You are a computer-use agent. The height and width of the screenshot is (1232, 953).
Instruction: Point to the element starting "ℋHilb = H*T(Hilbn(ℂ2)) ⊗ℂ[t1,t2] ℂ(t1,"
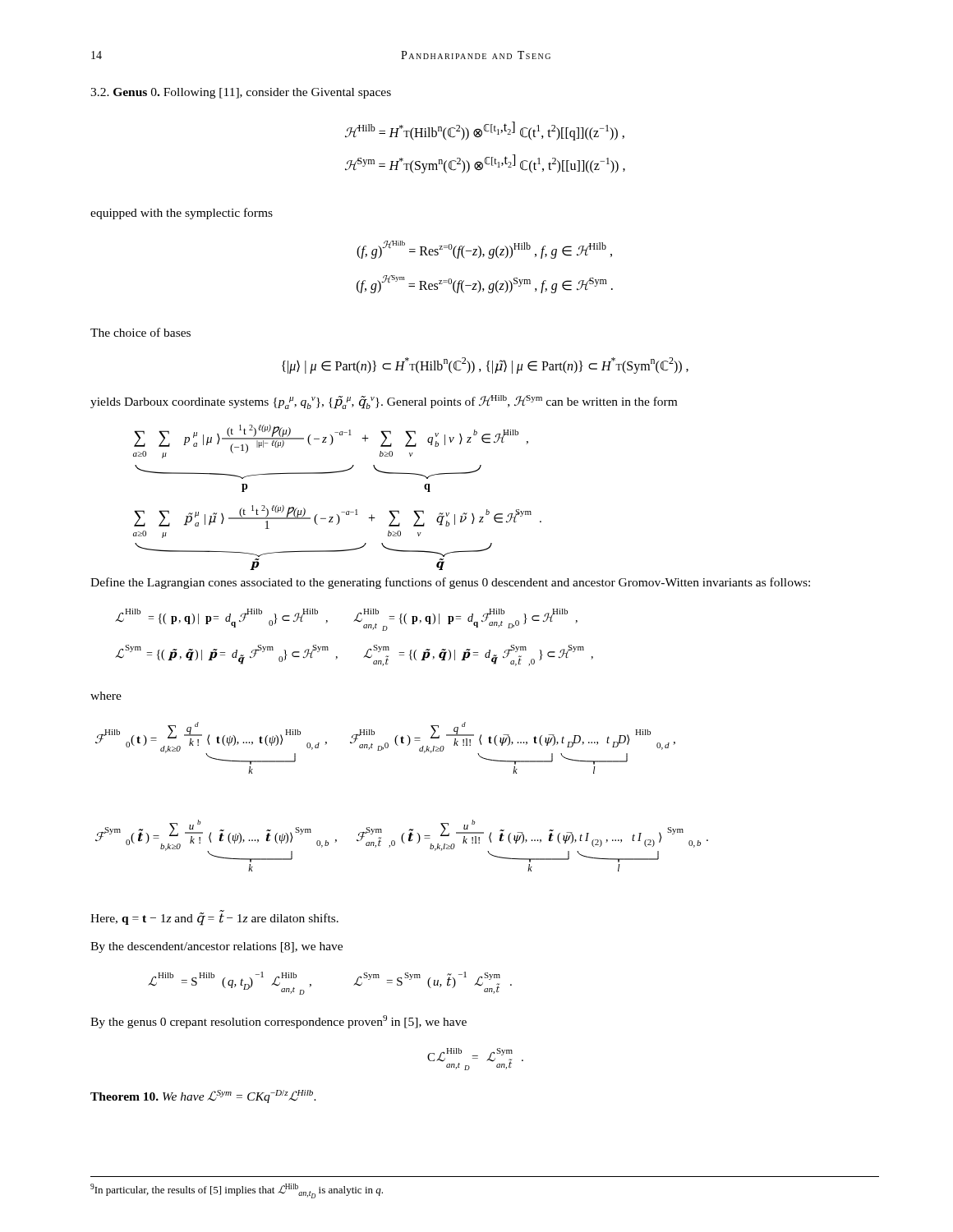pos(485,154)
